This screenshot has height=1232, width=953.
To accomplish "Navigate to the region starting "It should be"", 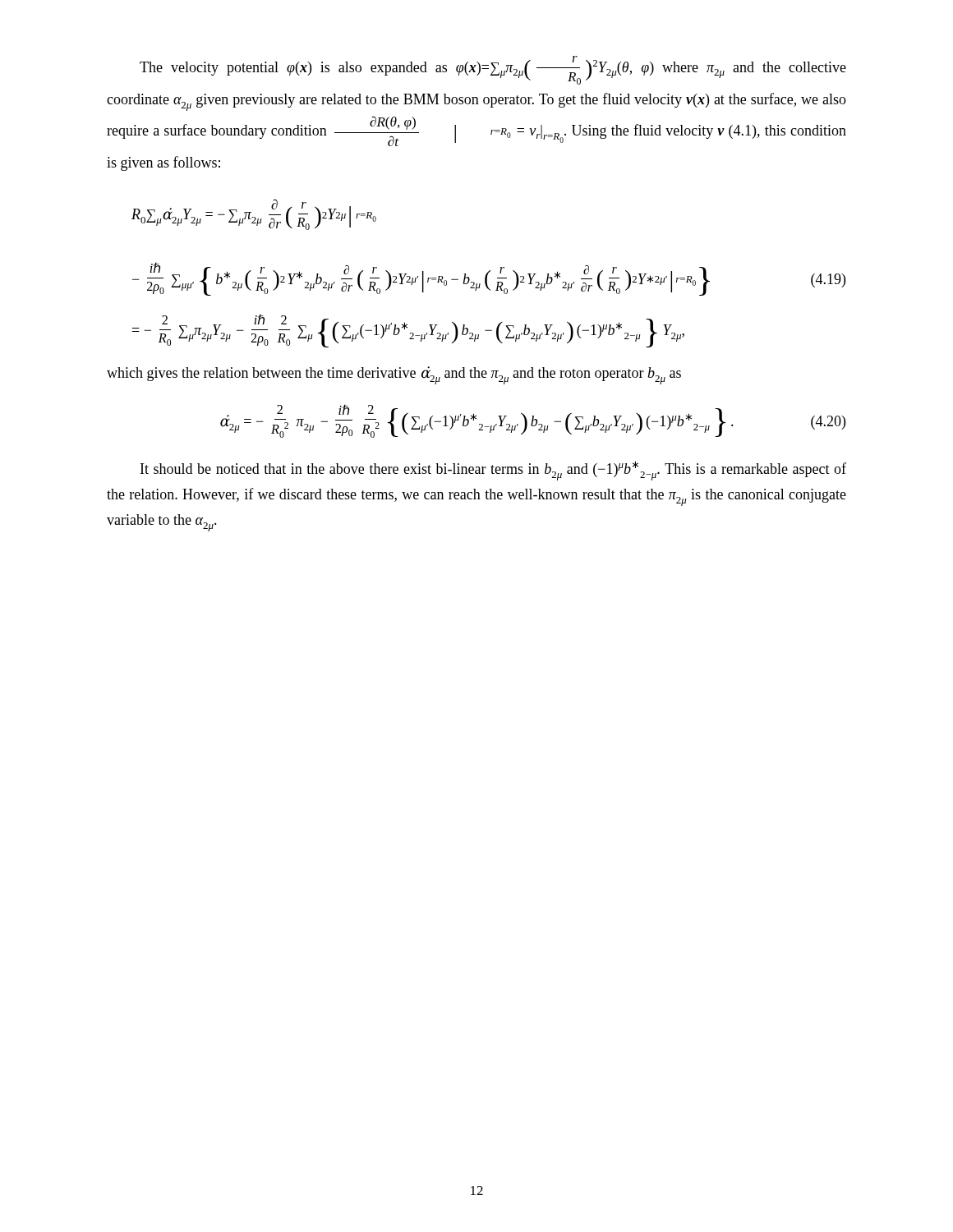I will [476, 495].
